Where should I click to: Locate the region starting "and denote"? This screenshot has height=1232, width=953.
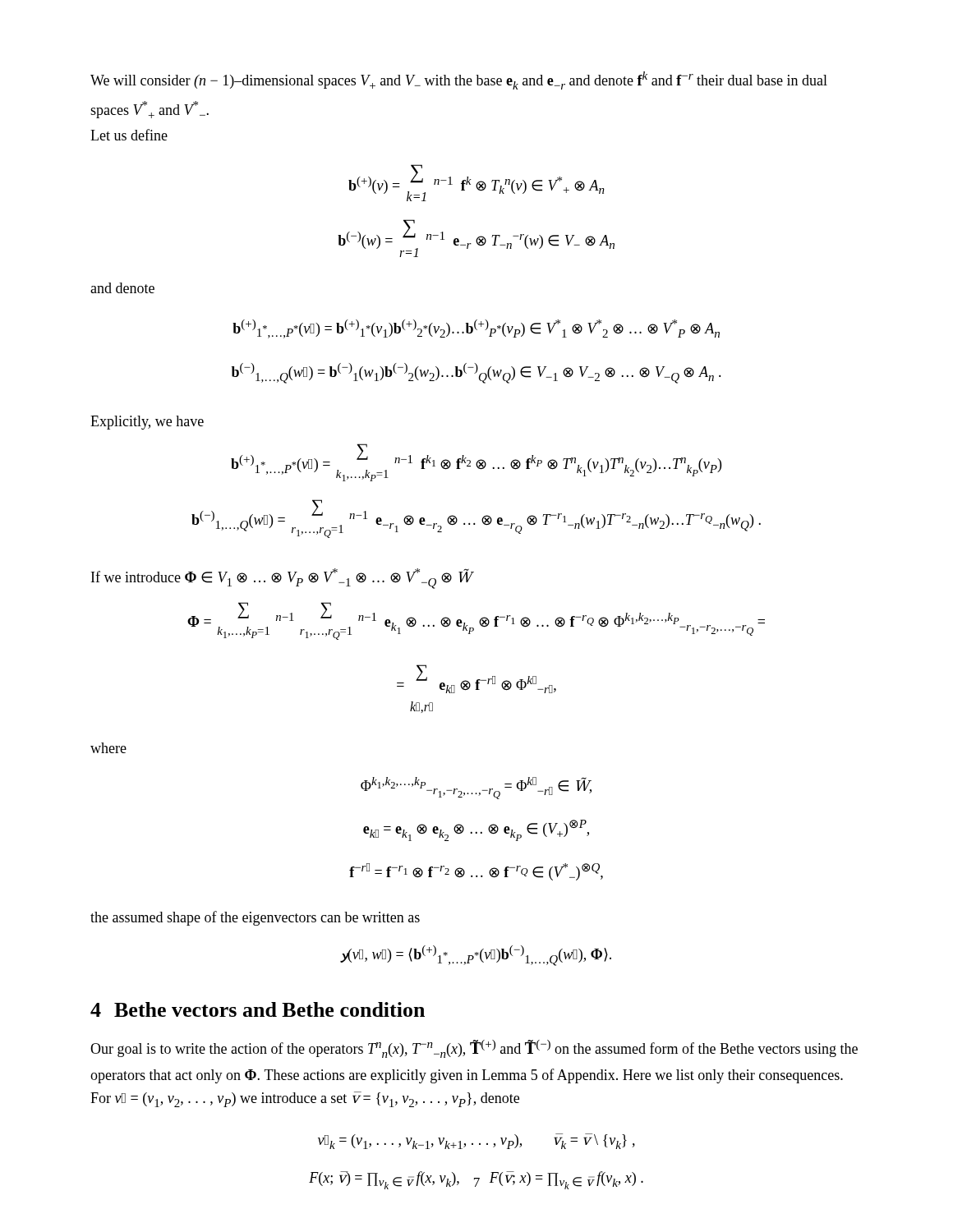tap(123, 288)
